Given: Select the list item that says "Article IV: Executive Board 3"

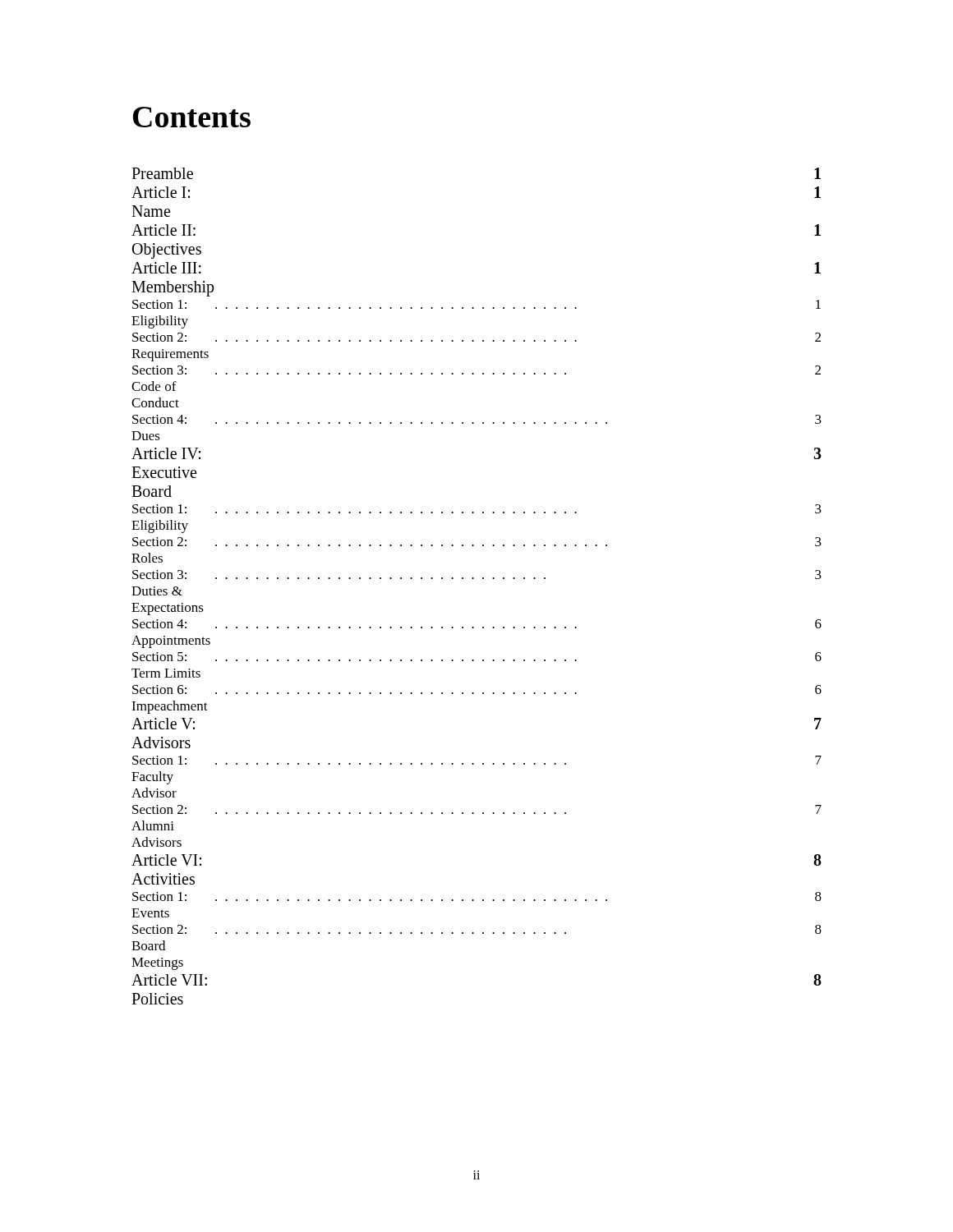Looking at the screenshot, I should coord(164,453).
